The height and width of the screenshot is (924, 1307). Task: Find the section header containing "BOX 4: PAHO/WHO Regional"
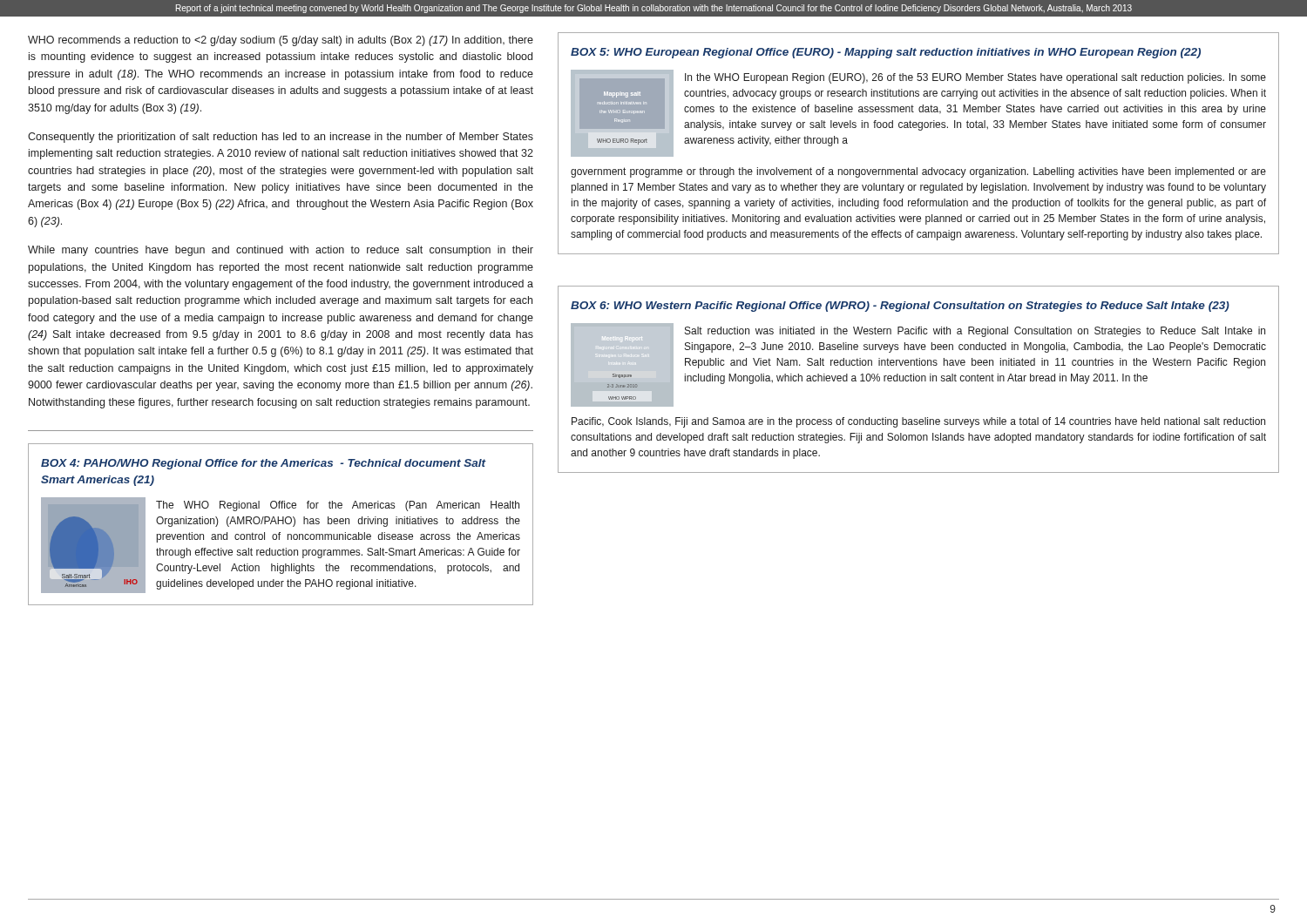click(x=263, y=471)
